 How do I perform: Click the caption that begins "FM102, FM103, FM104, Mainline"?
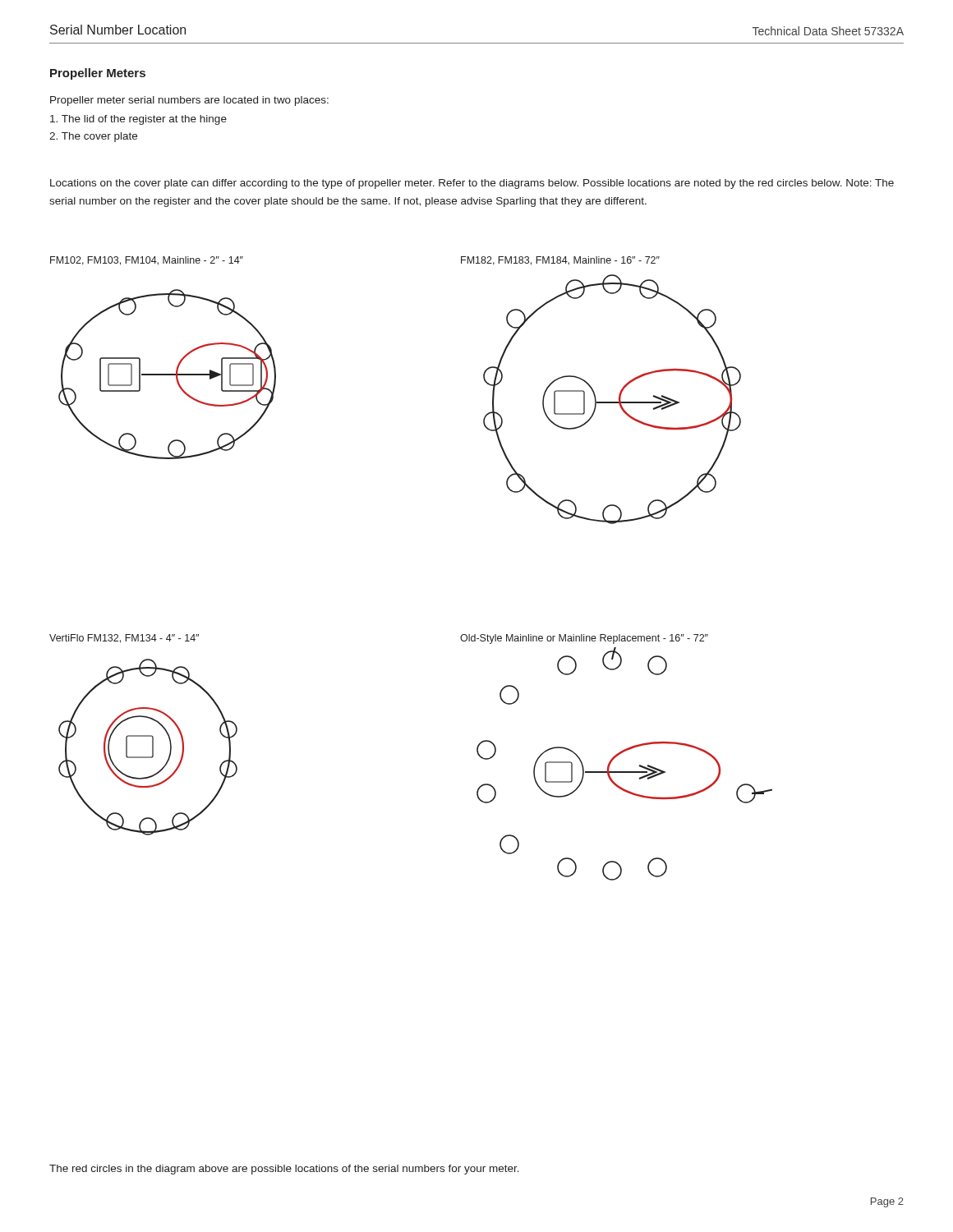(x=146, y=260)
